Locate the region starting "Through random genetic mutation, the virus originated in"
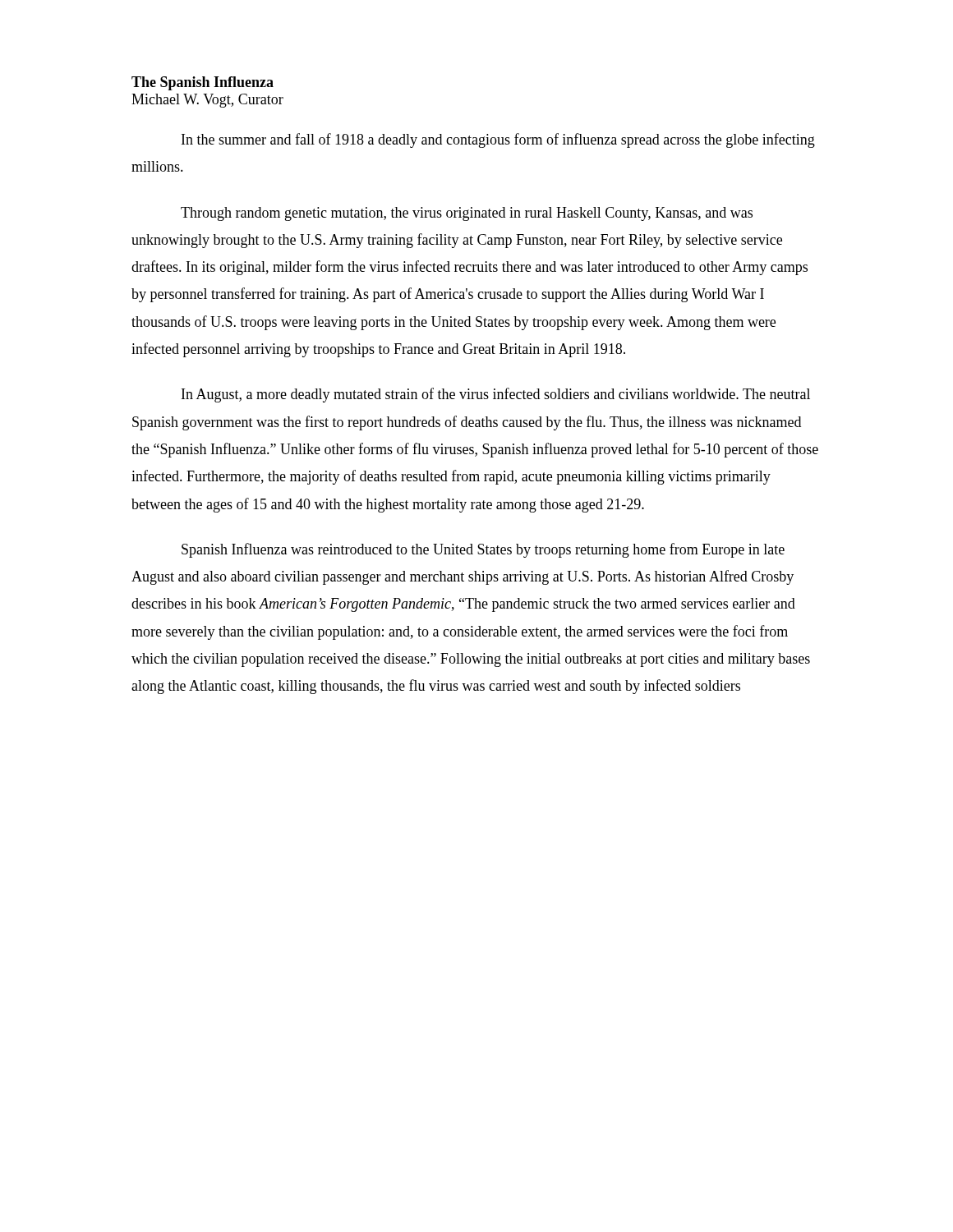This screenshot has height=1232, width=953. (476, 281)
